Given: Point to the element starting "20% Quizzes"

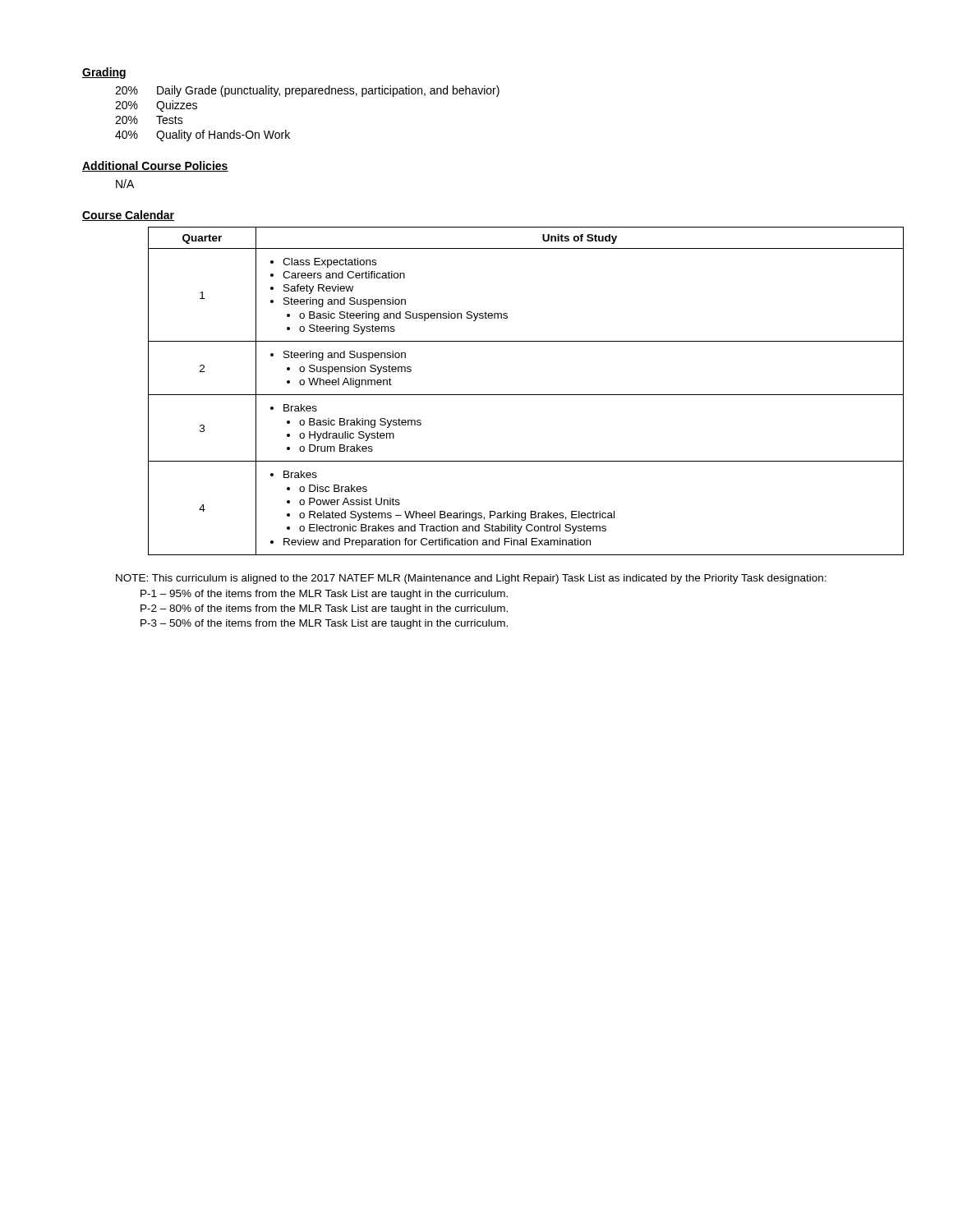Looking at the screenshot, I should (156, 105).
